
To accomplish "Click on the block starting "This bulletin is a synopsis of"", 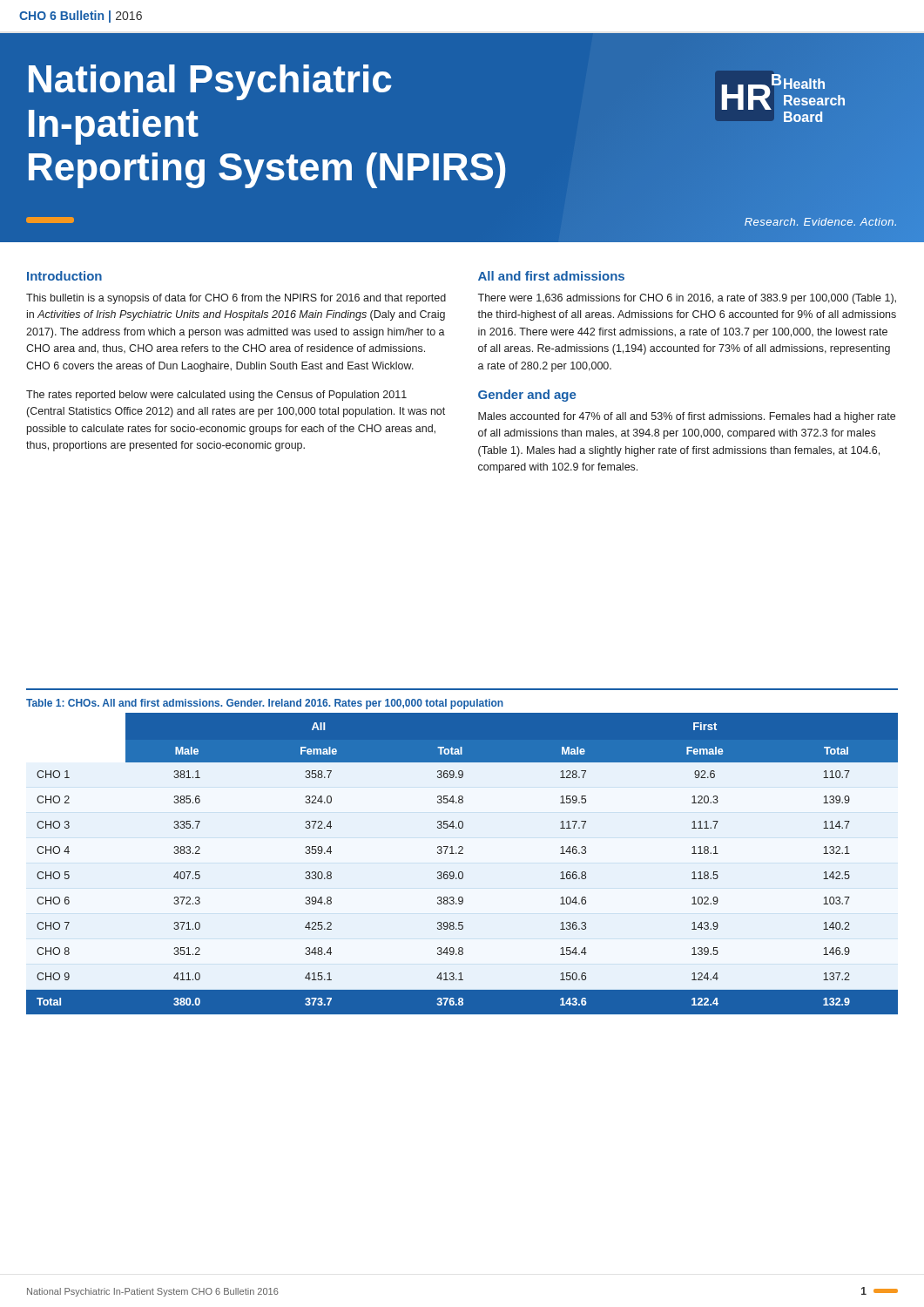I will [x=236, y=332].
